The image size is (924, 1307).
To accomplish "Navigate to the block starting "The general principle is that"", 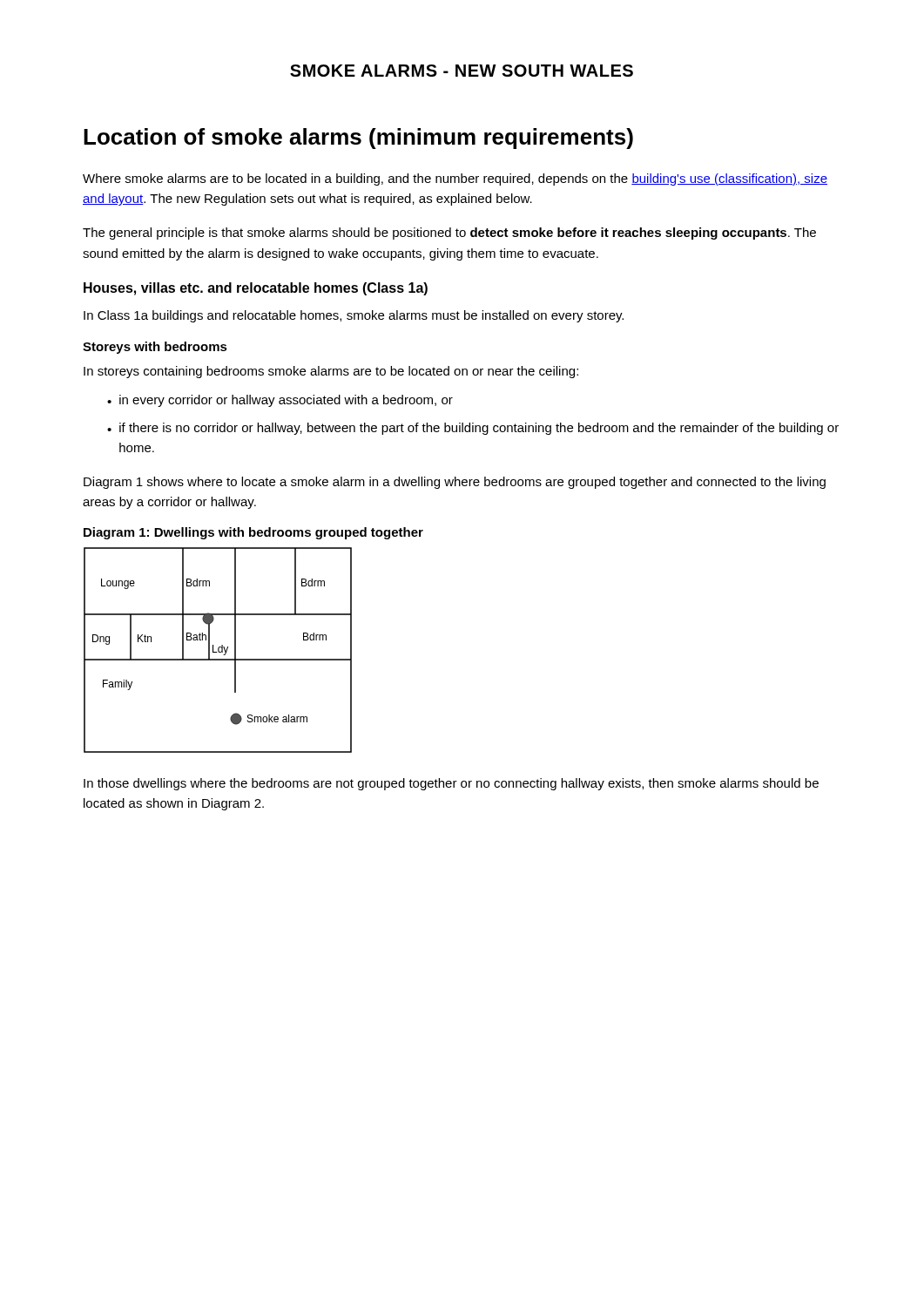I will coord(450,243).
